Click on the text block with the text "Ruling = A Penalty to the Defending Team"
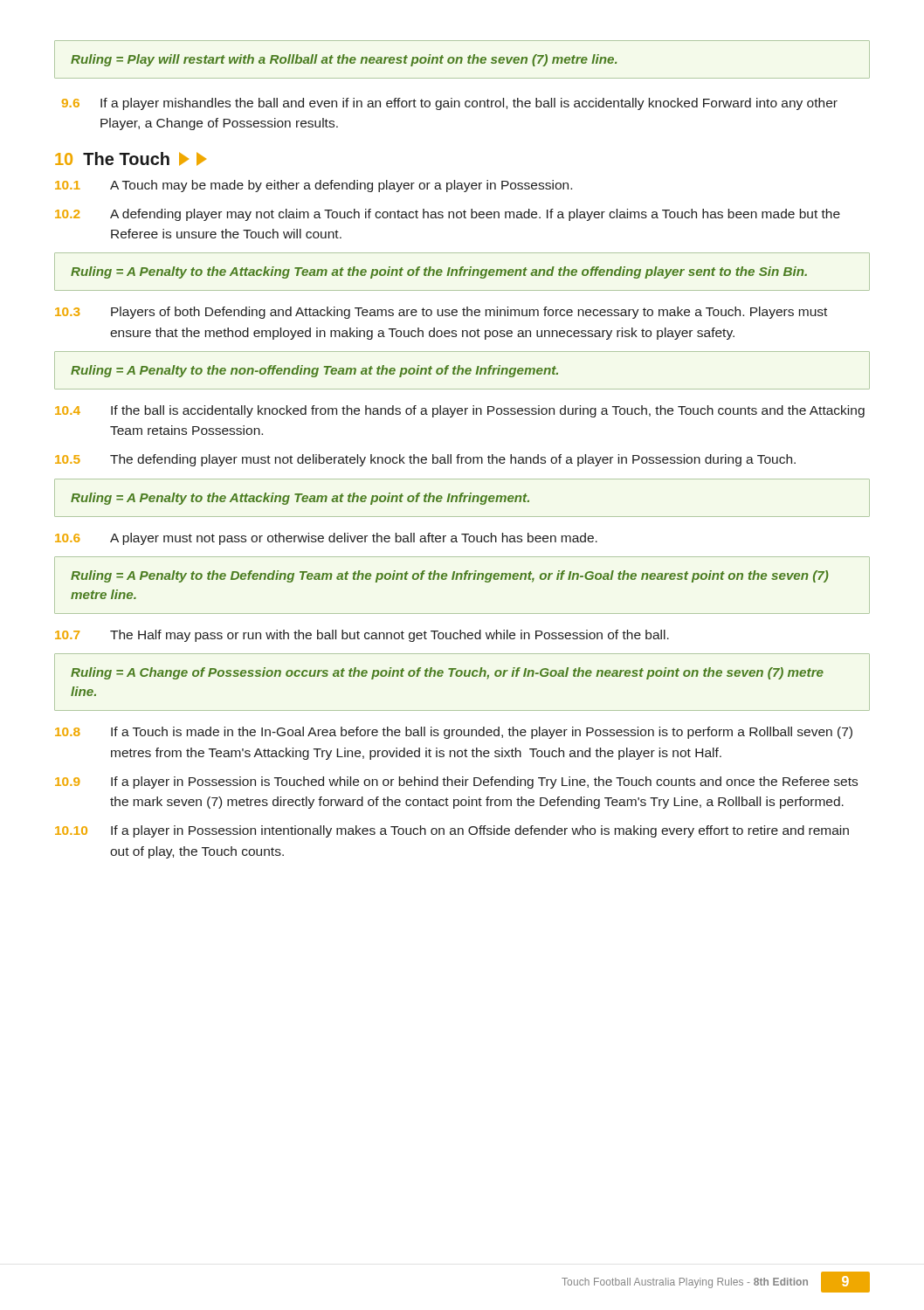Viewport: 924px width, 1310px height. click(x=462, y=585)
